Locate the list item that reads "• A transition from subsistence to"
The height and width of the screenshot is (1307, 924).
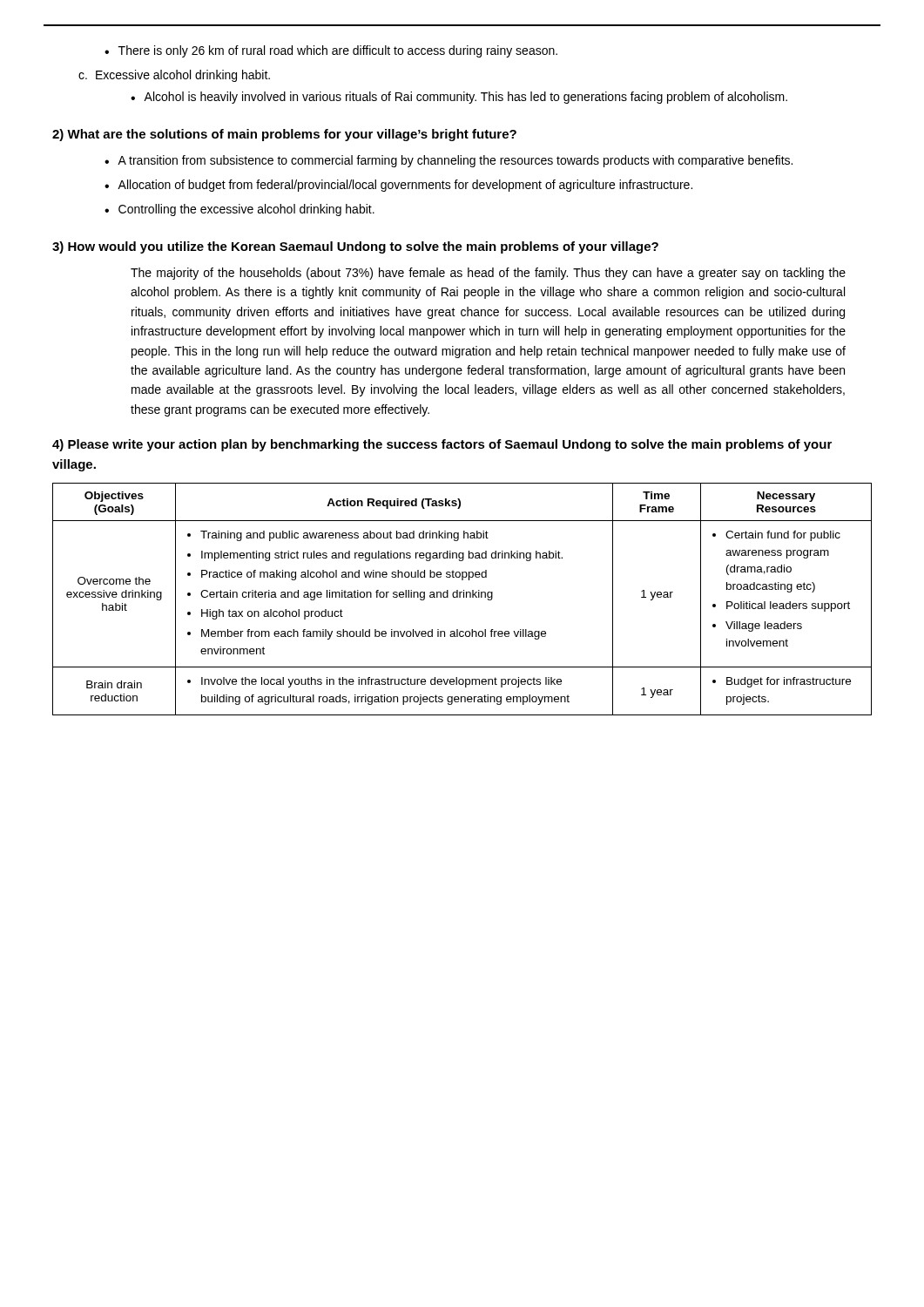449,162
